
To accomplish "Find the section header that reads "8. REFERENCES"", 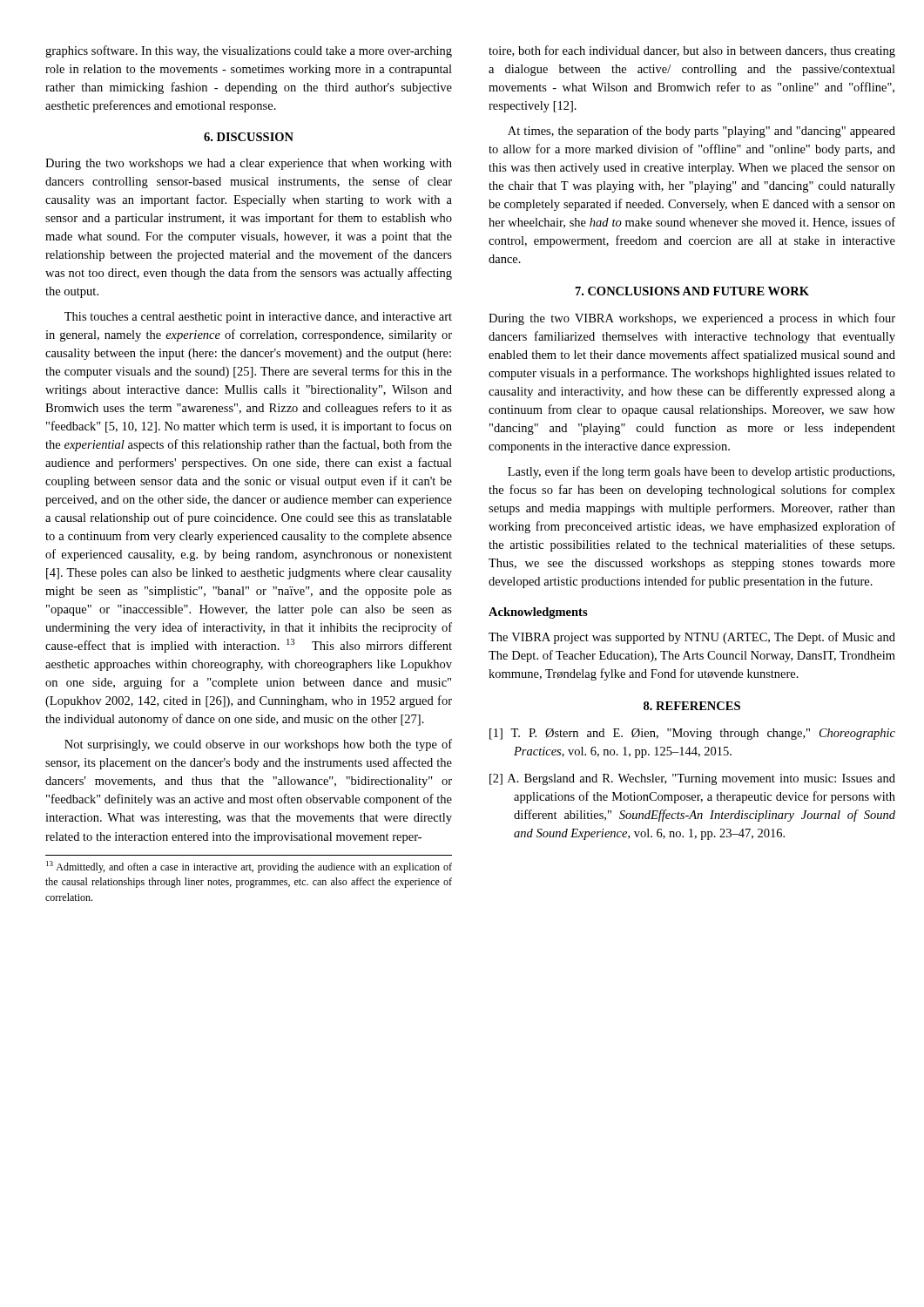I will pos(692,706).
